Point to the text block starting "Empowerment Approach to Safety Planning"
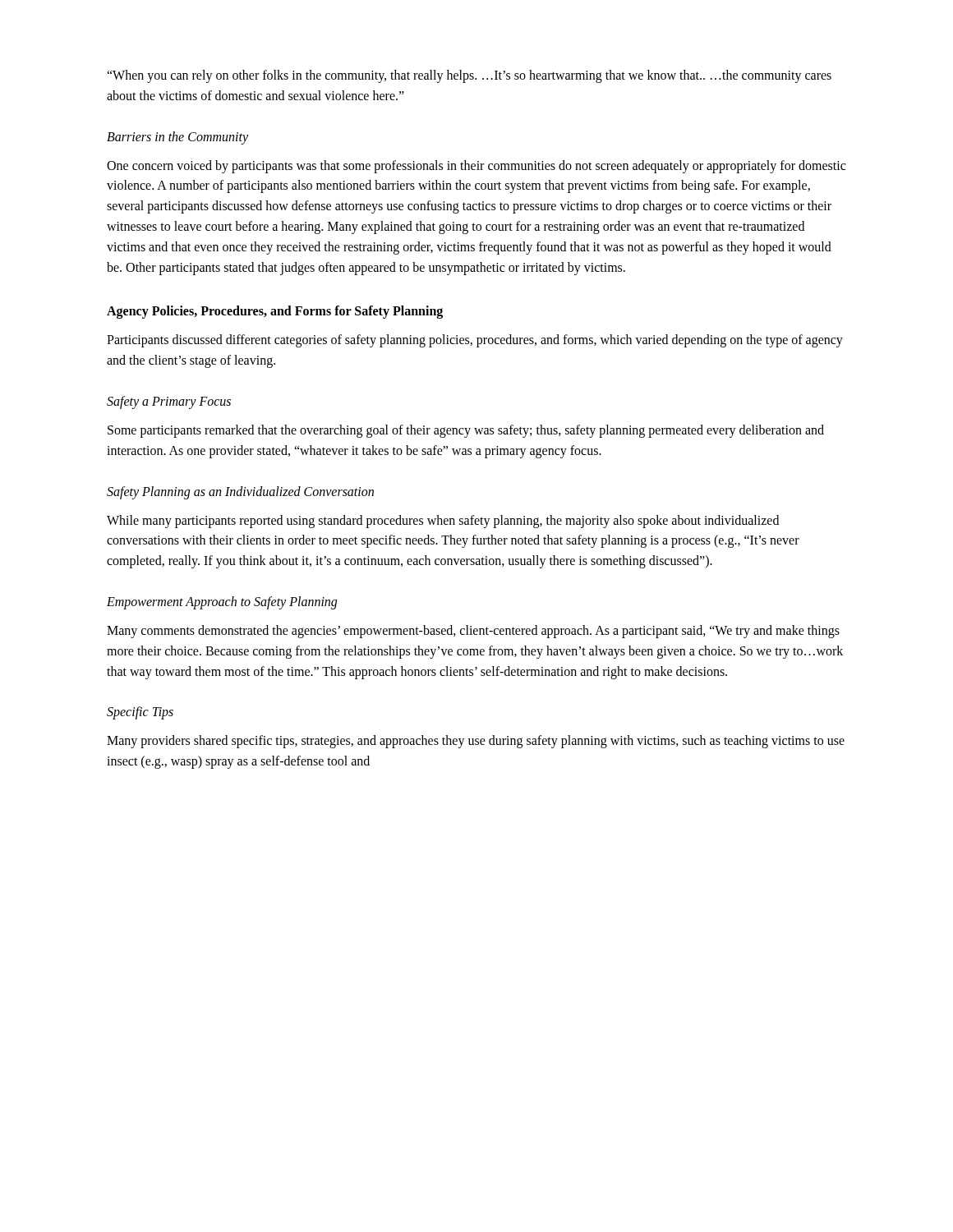This screenshot has height=1232, width=953. coord(222,602)
